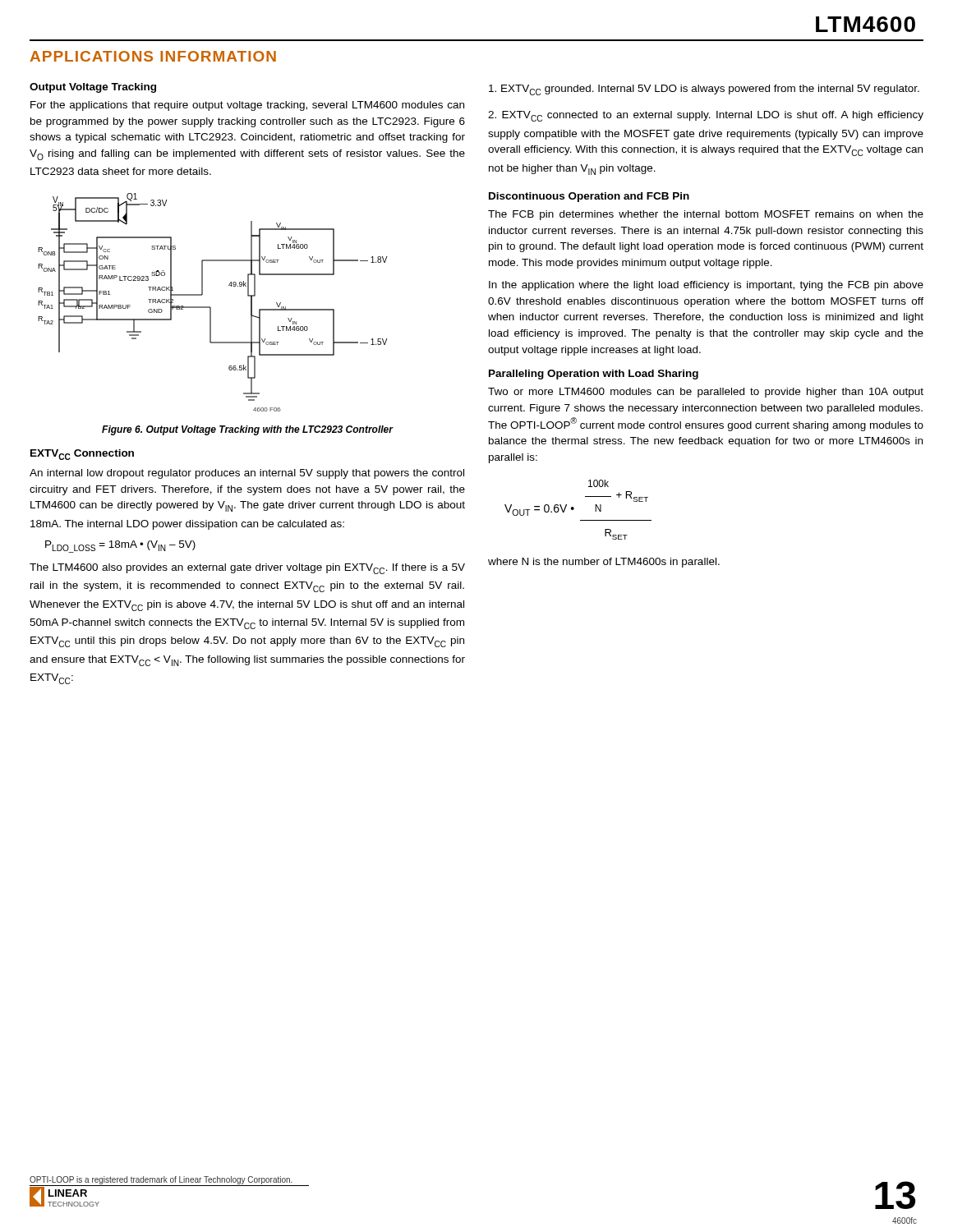Click on the schematic
This screenshot has height=1232, width=953.
coord(247,304)
